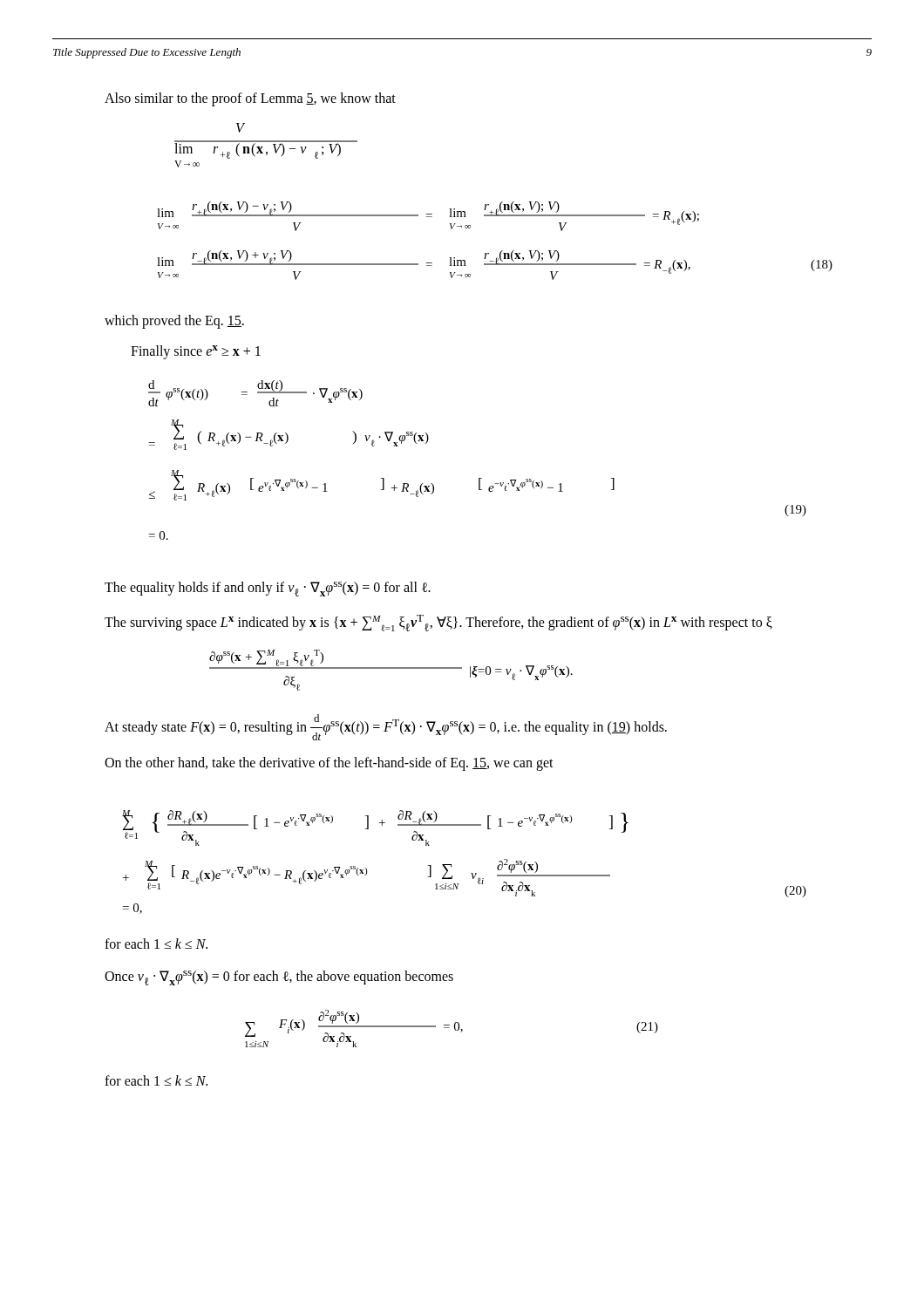Select the text block with the text "Also similar to the proof of Lemma"
This screenshot has width=924, height=1308.
click(250, 98)
